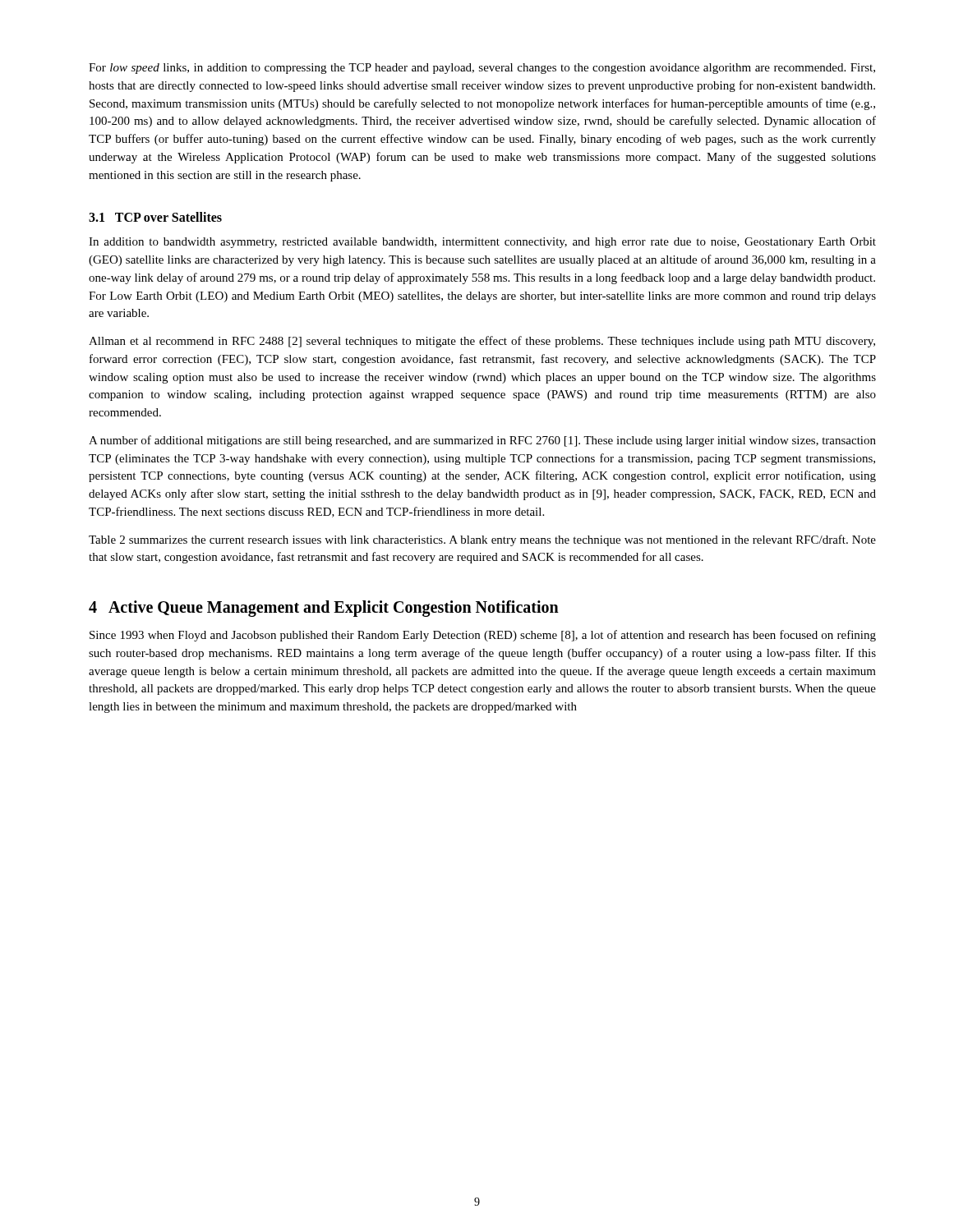Select the section header that says "3.1 TCP over Satellites"
954x1232 pixels.
(155, 217)
